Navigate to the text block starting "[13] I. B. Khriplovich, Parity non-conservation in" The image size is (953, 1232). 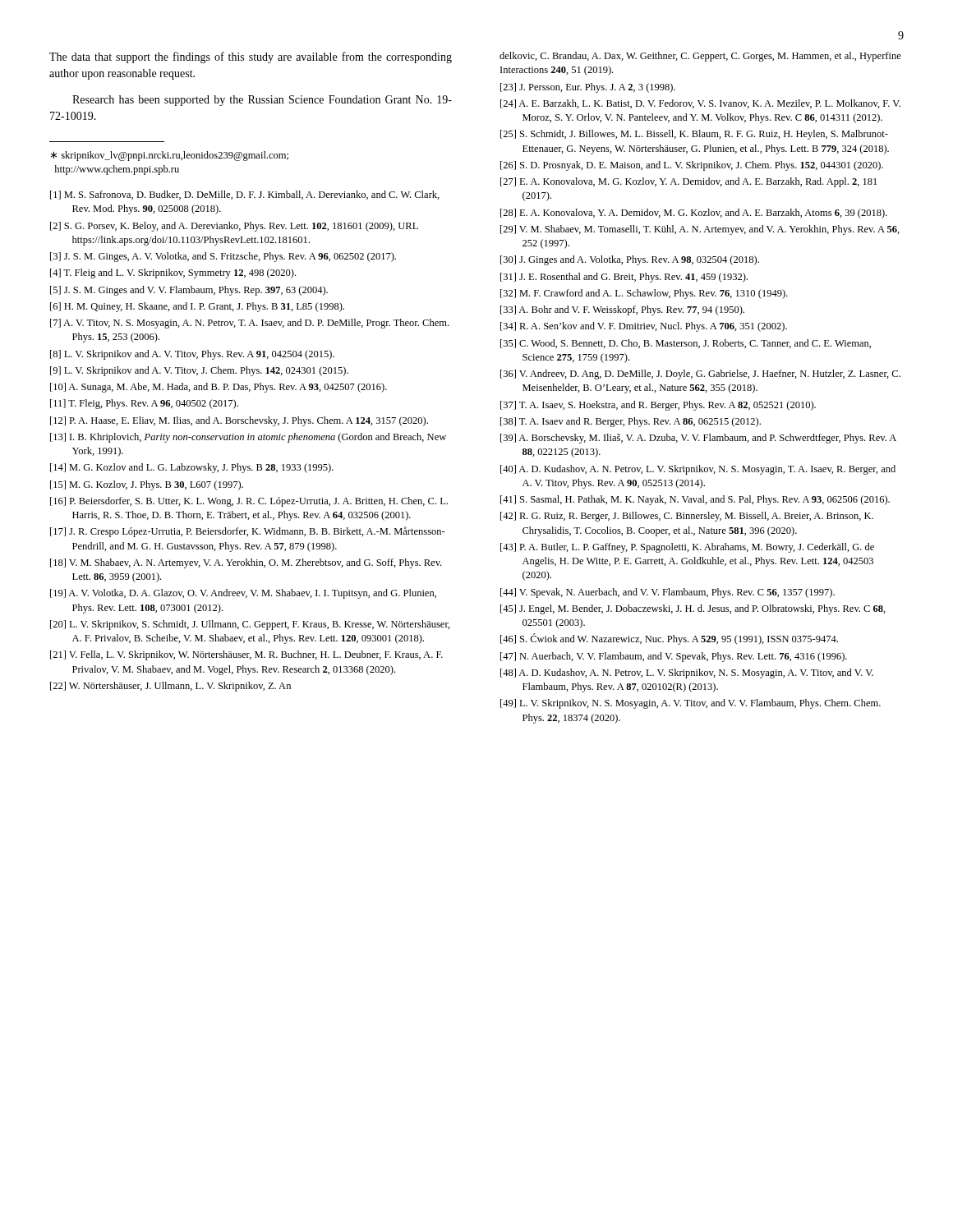248,444
